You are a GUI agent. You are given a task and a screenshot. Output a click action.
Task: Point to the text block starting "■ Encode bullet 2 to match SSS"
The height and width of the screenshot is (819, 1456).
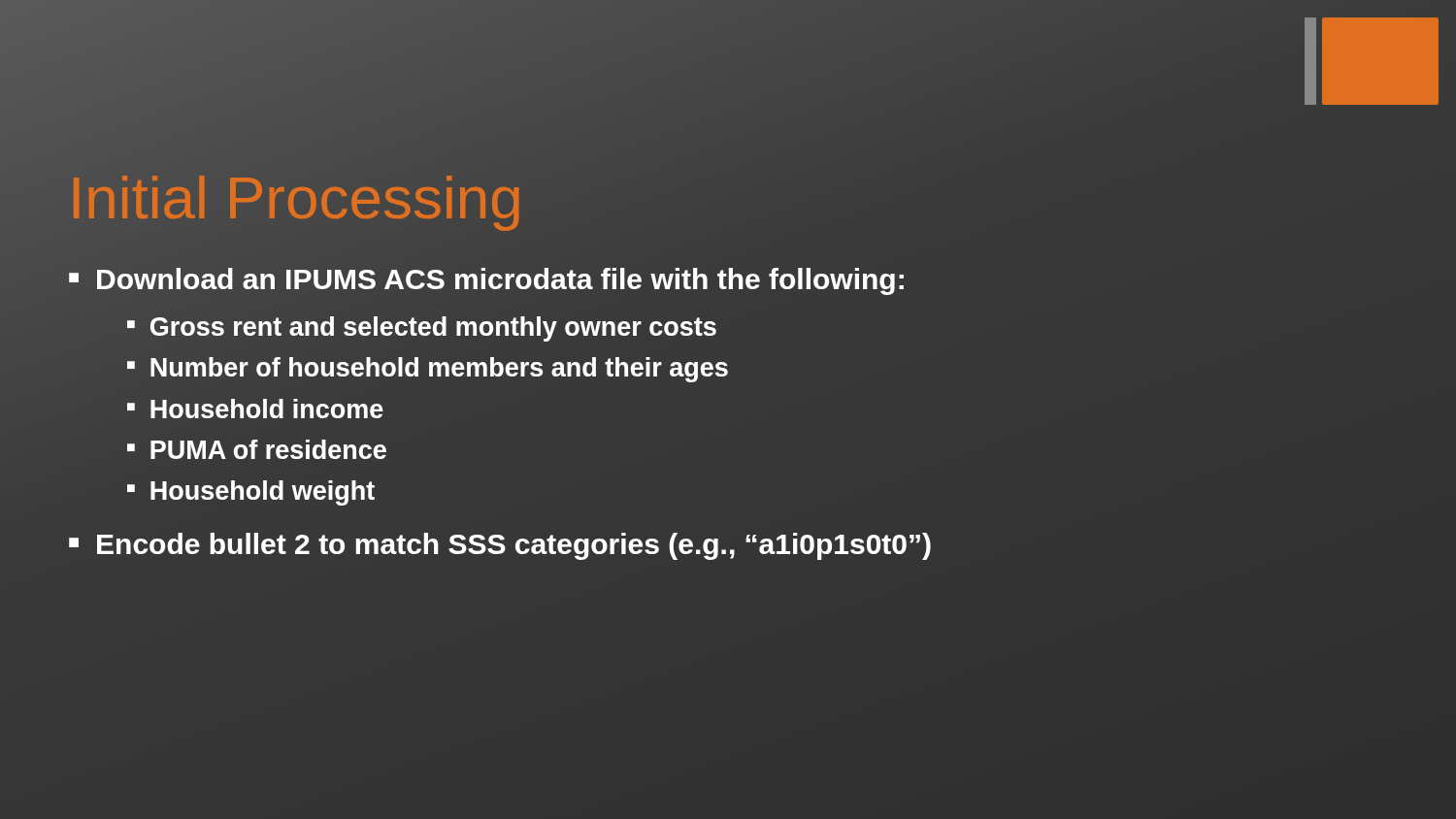tap(500, 544)
